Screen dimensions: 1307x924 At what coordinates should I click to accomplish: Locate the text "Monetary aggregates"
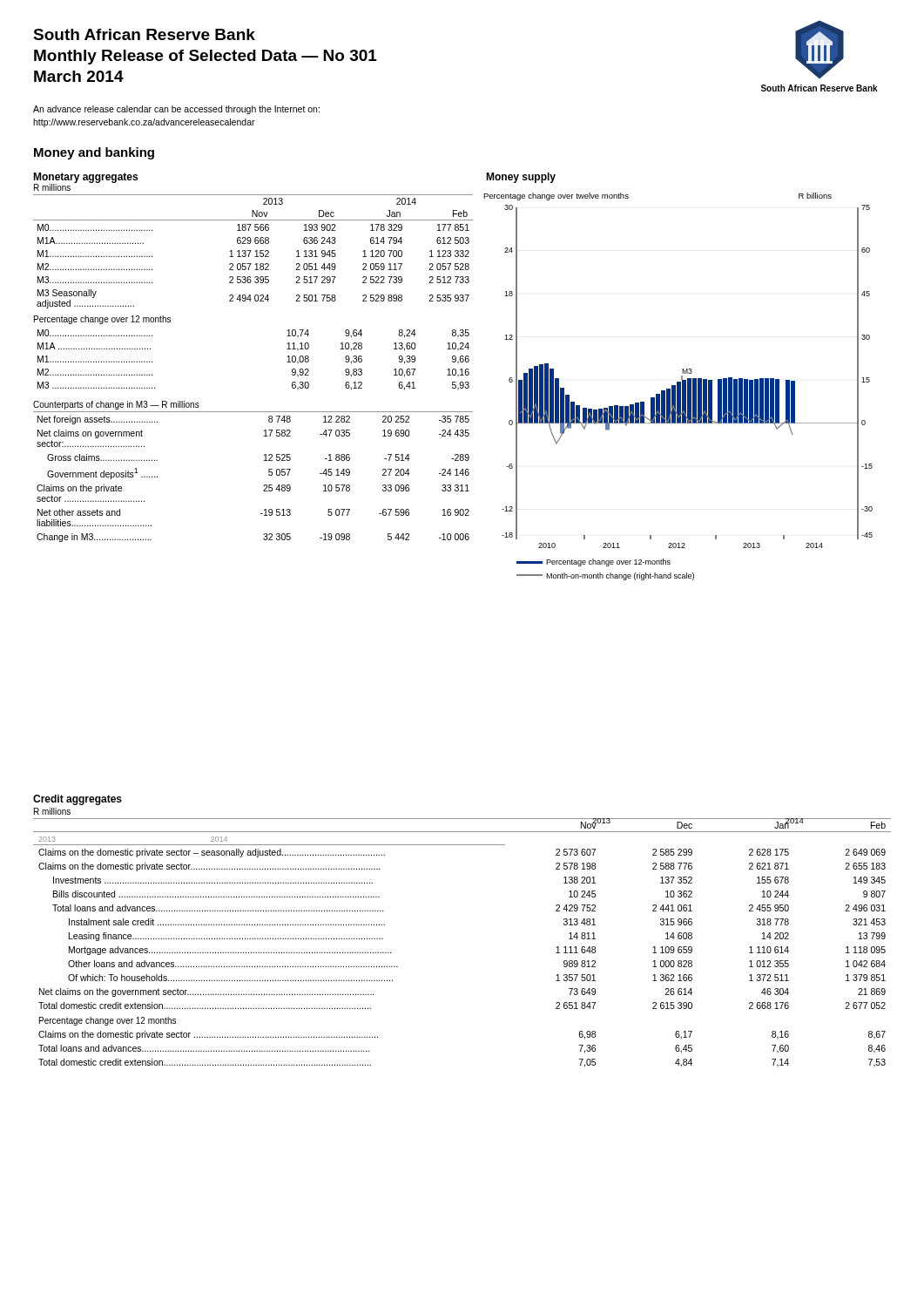click(86, 177)
